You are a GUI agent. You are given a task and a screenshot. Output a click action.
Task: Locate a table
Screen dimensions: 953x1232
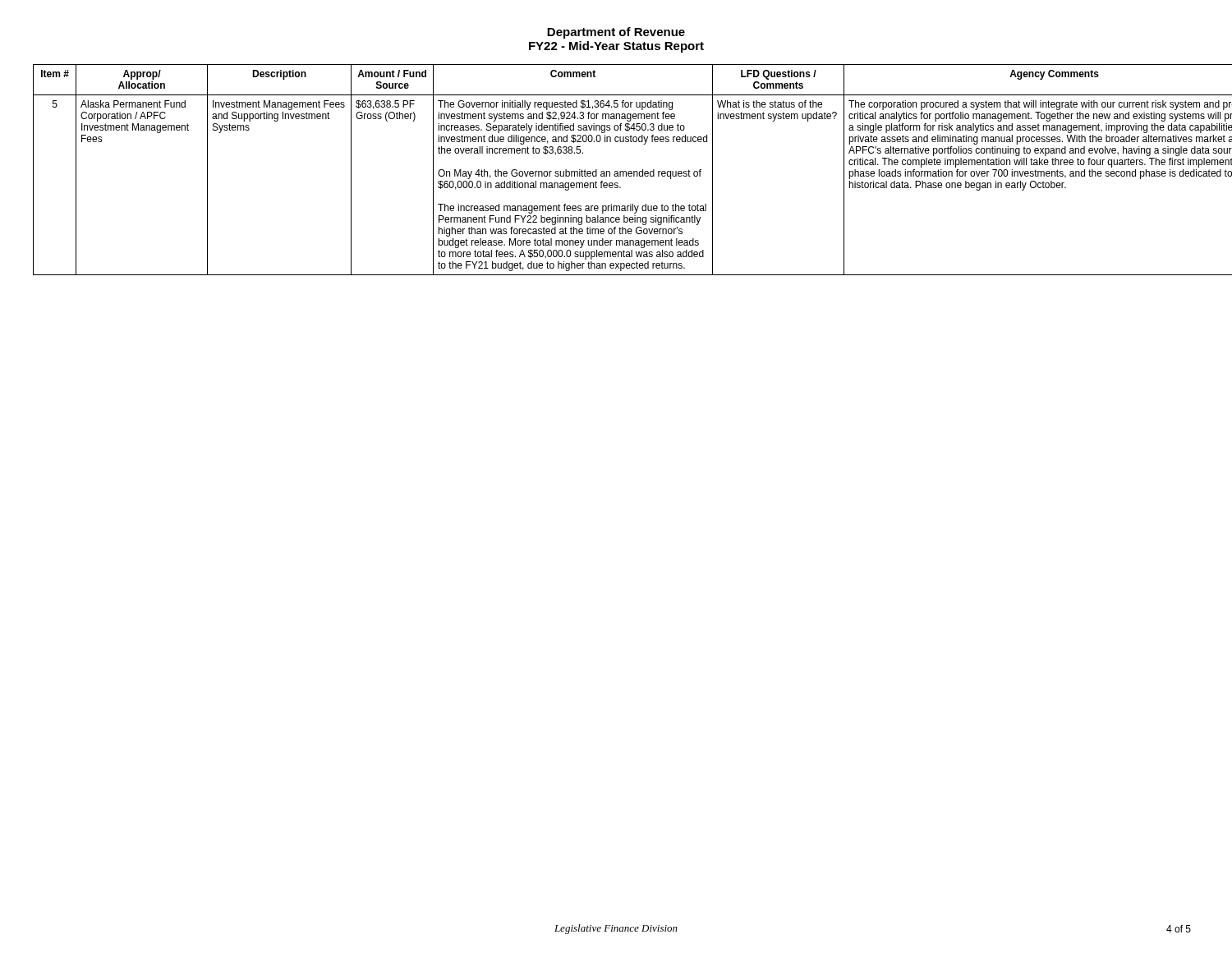(x=616, y=170)
